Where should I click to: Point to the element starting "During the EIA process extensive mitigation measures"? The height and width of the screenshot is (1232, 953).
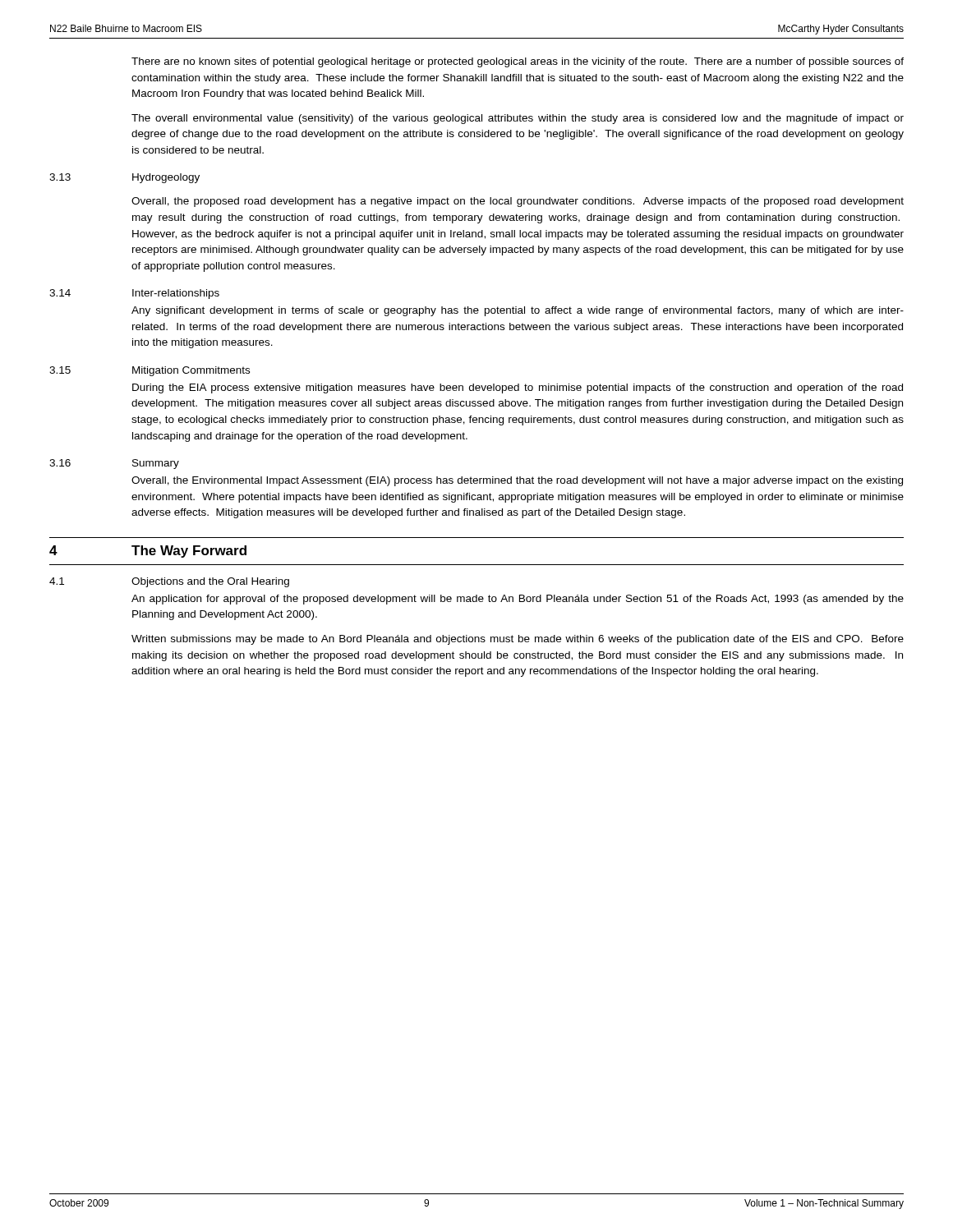coord(518,411)
